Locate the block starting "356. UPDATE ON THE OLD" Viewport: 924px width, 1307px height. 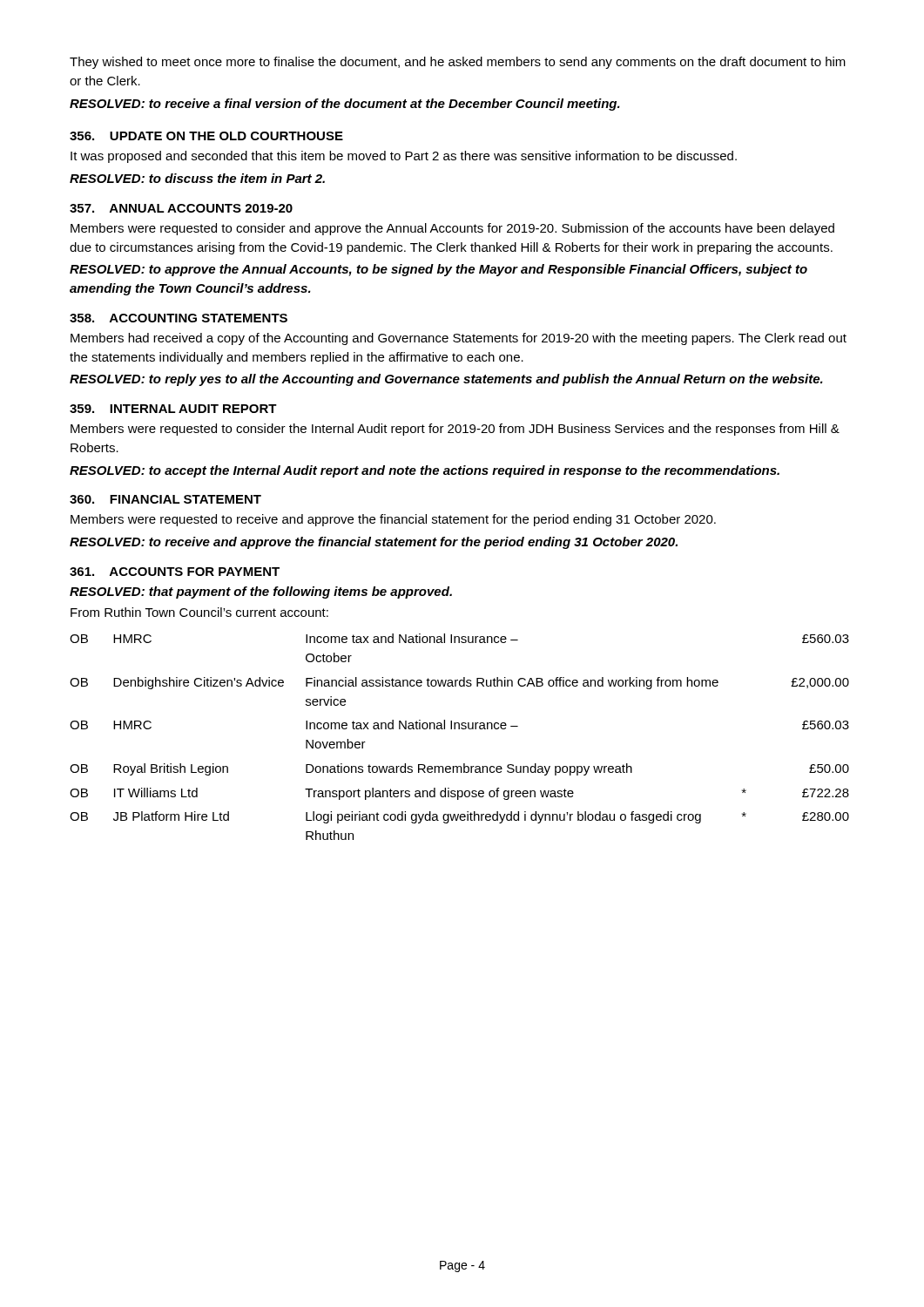click(x=206, y=136)
